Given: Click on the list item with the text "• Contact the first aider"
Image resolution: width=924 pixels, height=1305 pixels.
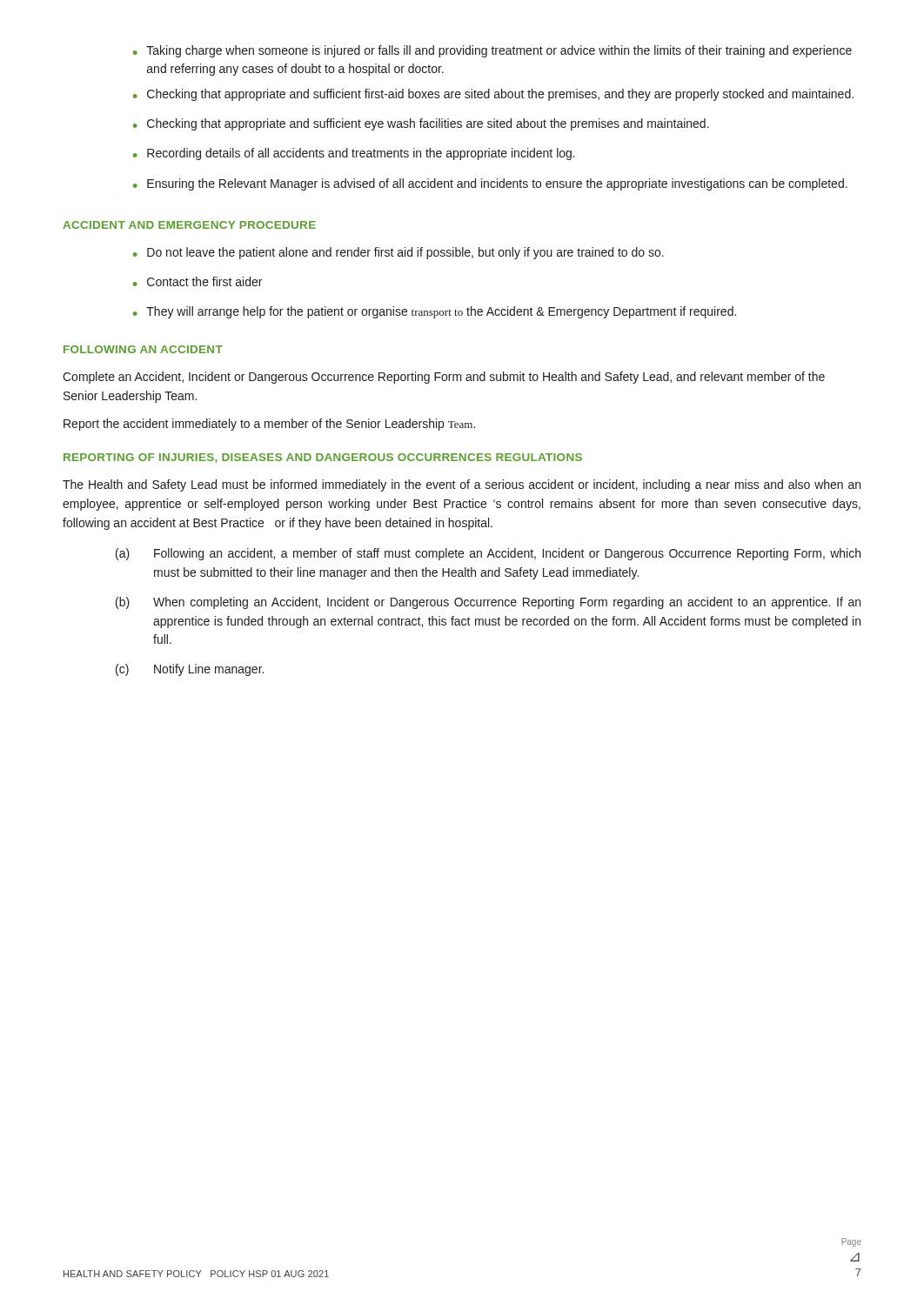Looking at the screenshot, I should [x=198, y=281].
